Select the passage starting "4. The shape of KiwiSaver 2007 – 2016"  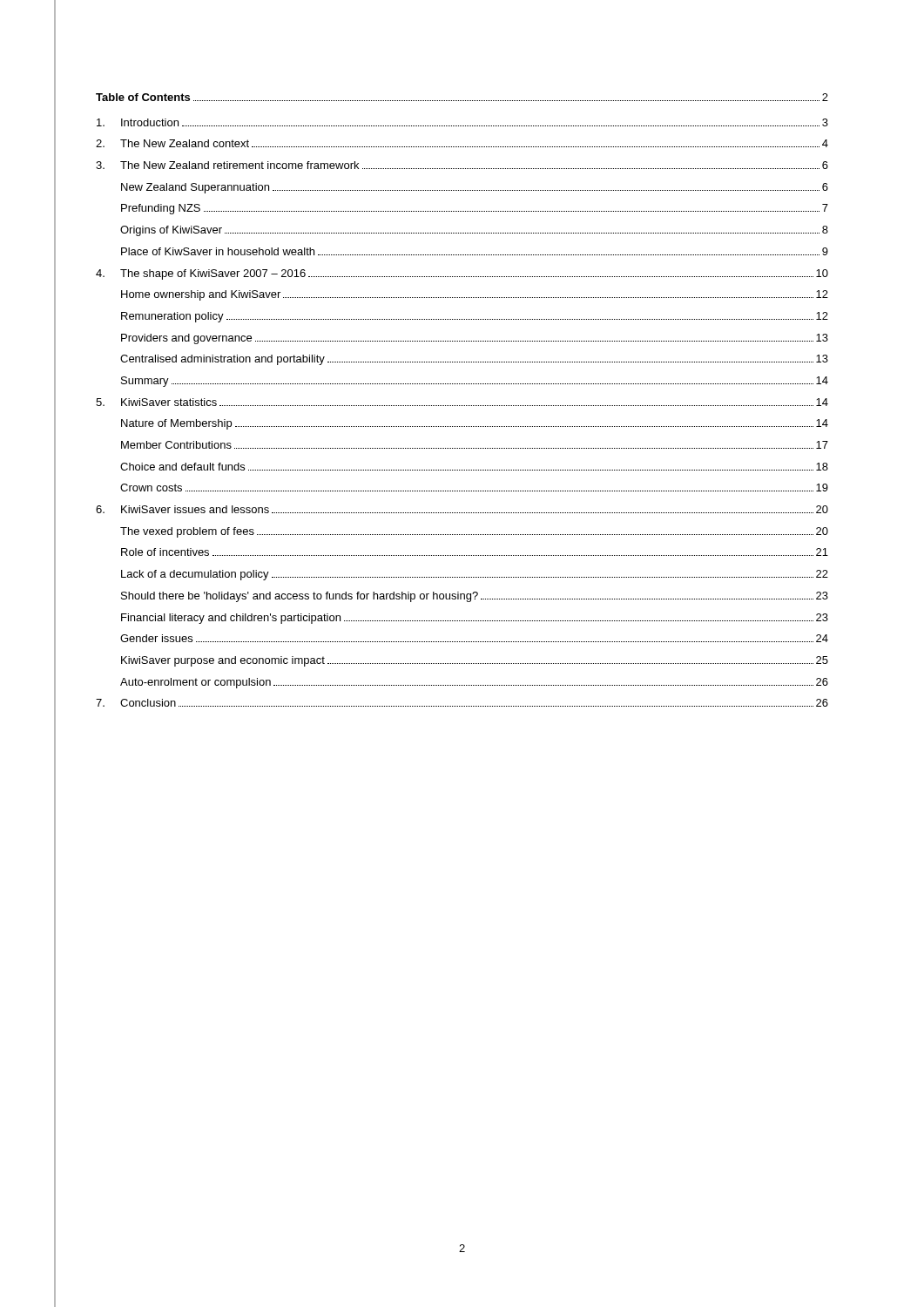(x=462, y=273)
